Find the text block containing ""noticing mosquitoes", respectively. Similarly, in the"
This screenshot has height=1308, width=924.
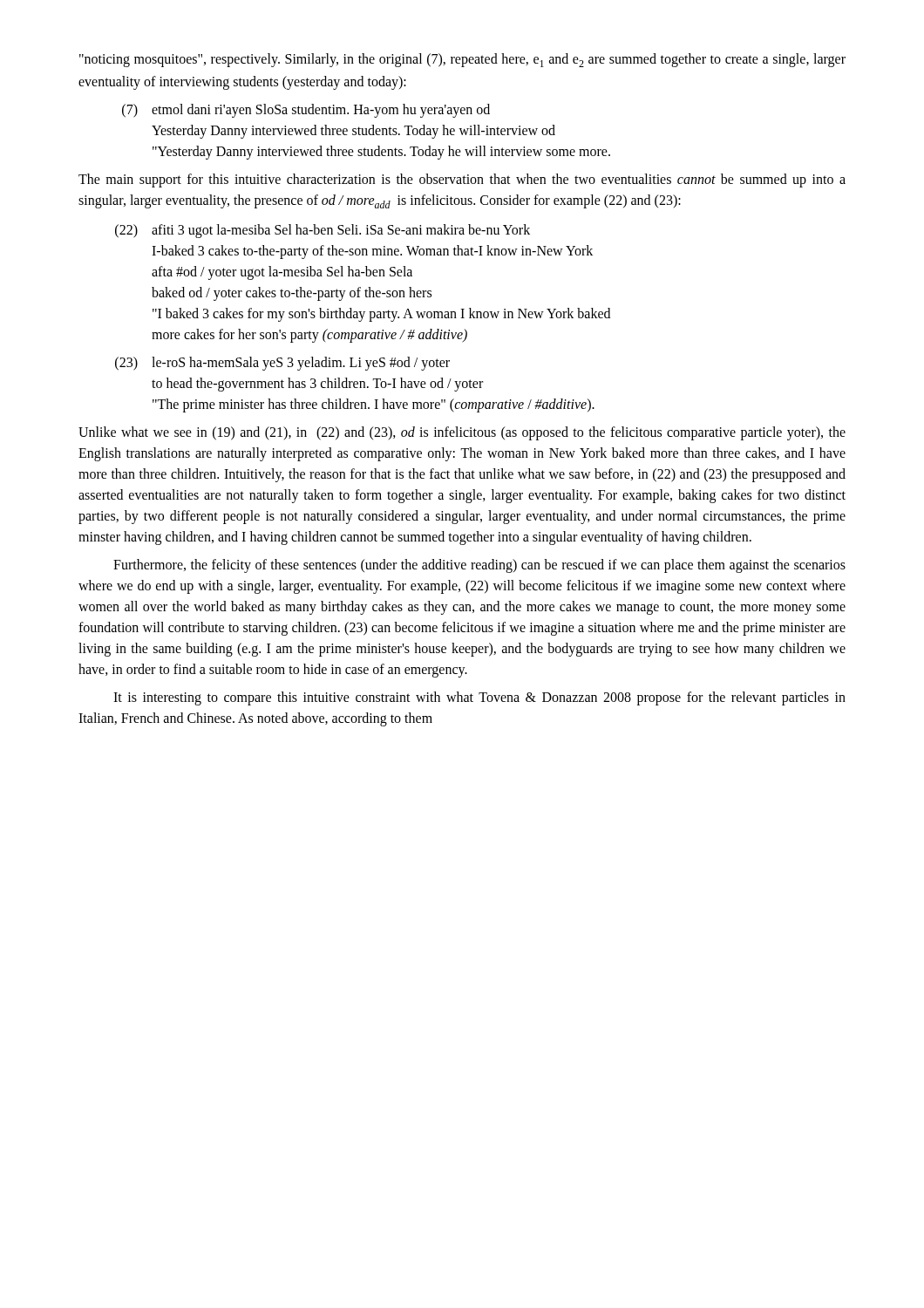pos(462,70)
